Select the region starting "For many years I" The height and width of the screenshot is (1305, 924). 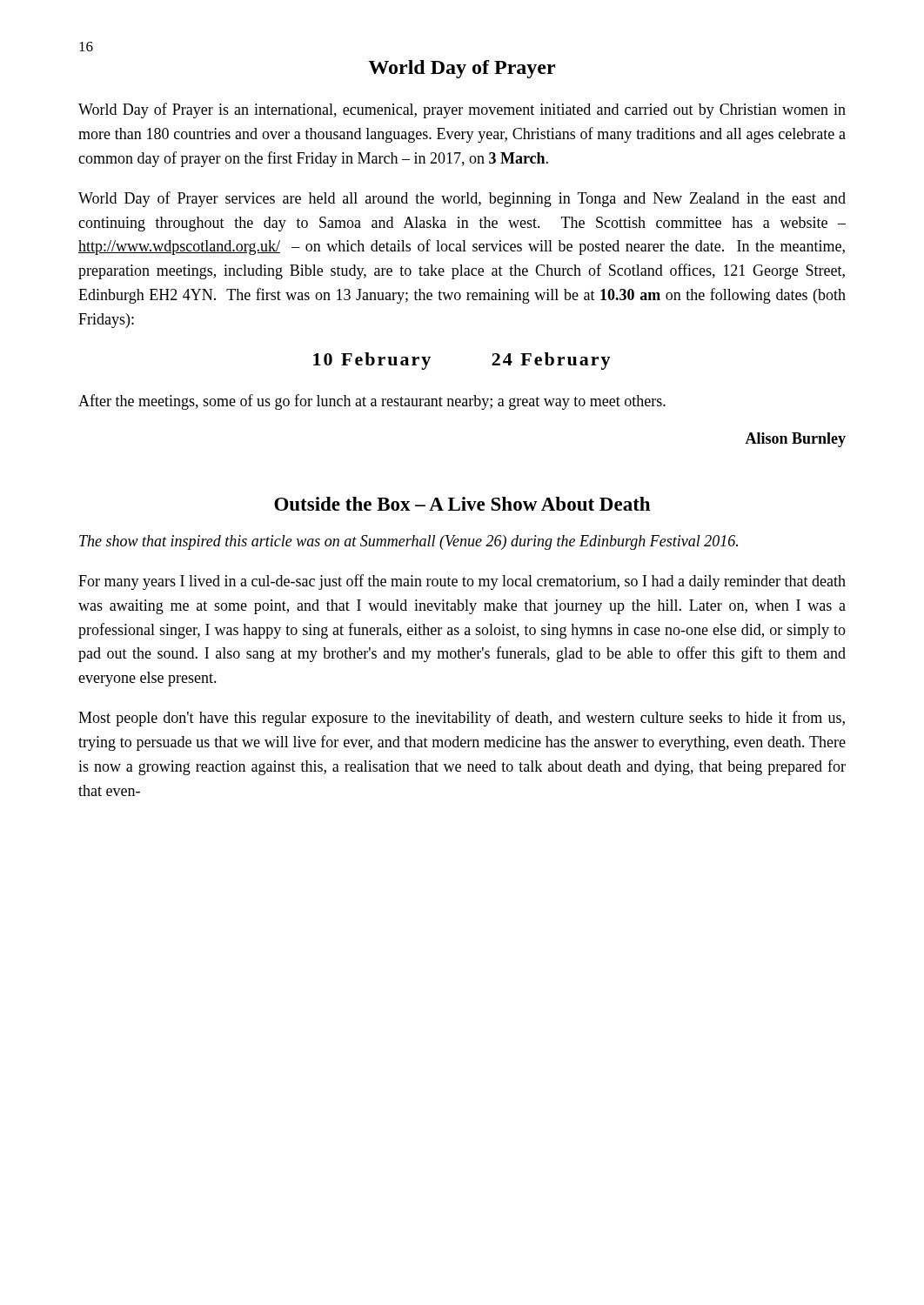point(462,629)
